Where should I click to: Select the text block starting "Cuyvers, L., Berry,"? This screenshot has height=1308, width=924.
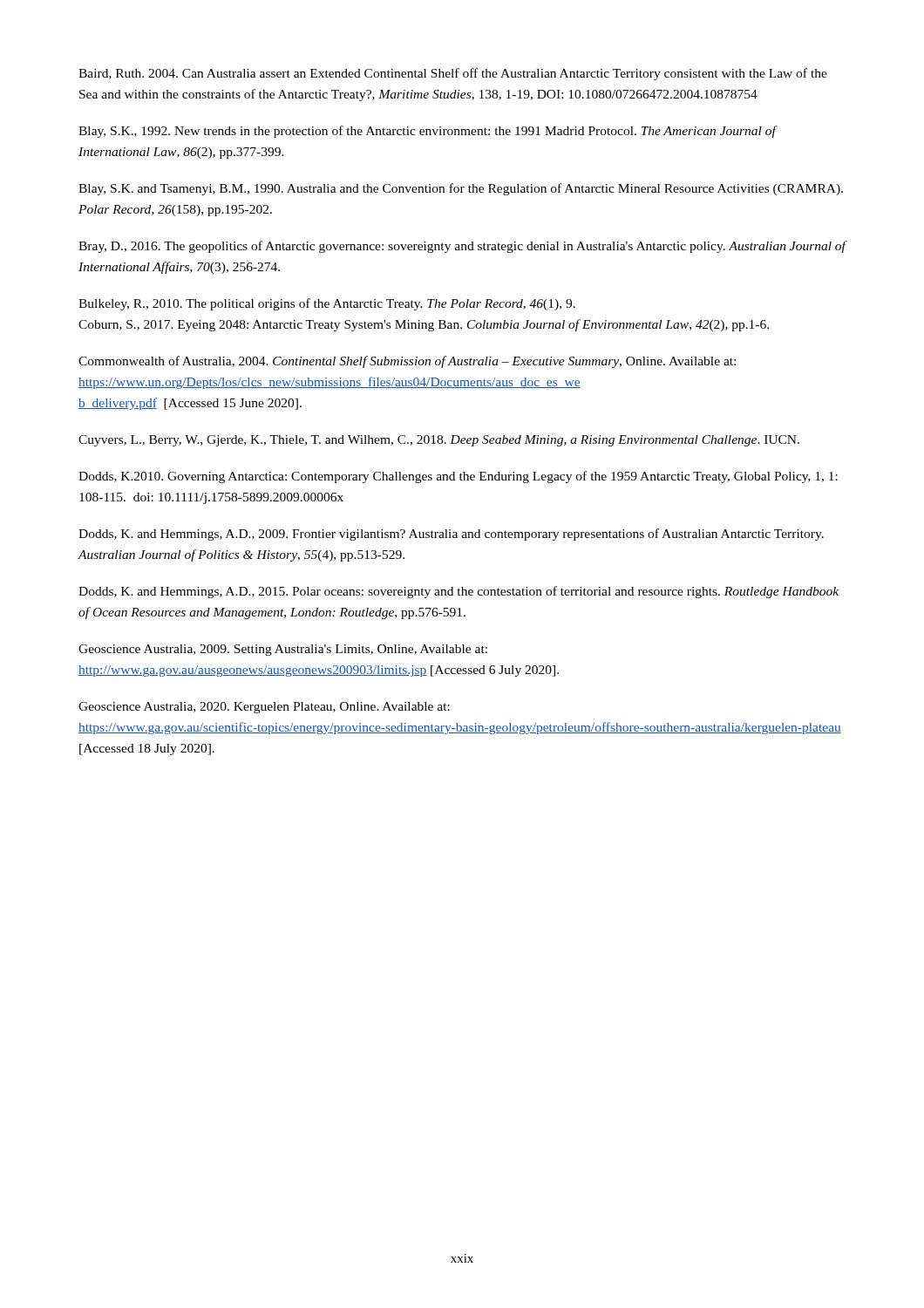[x=439, y=439]
